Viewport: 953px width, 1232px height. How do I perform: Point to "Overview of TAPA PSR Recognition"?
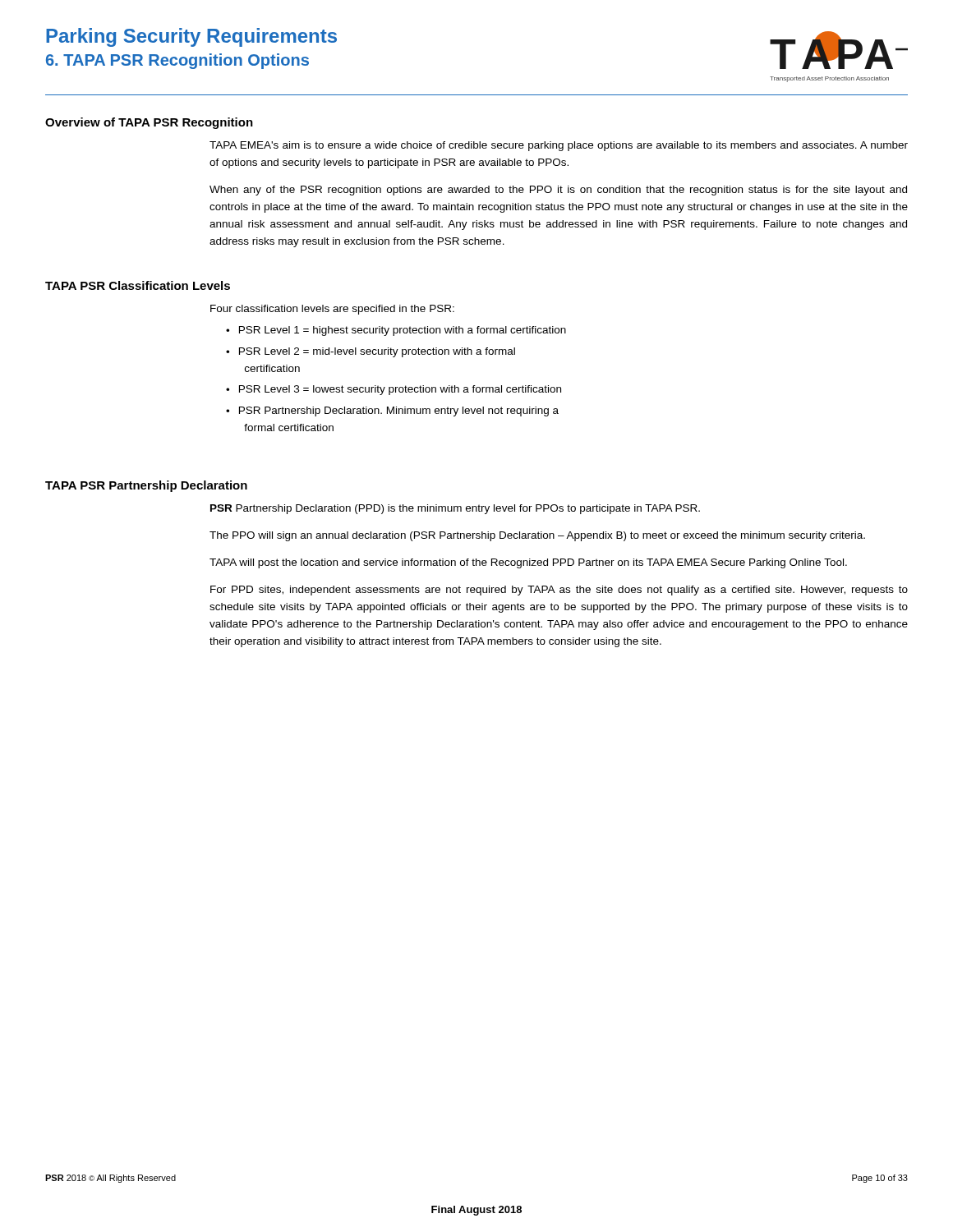pyautogui.click(x=149, y=122)
